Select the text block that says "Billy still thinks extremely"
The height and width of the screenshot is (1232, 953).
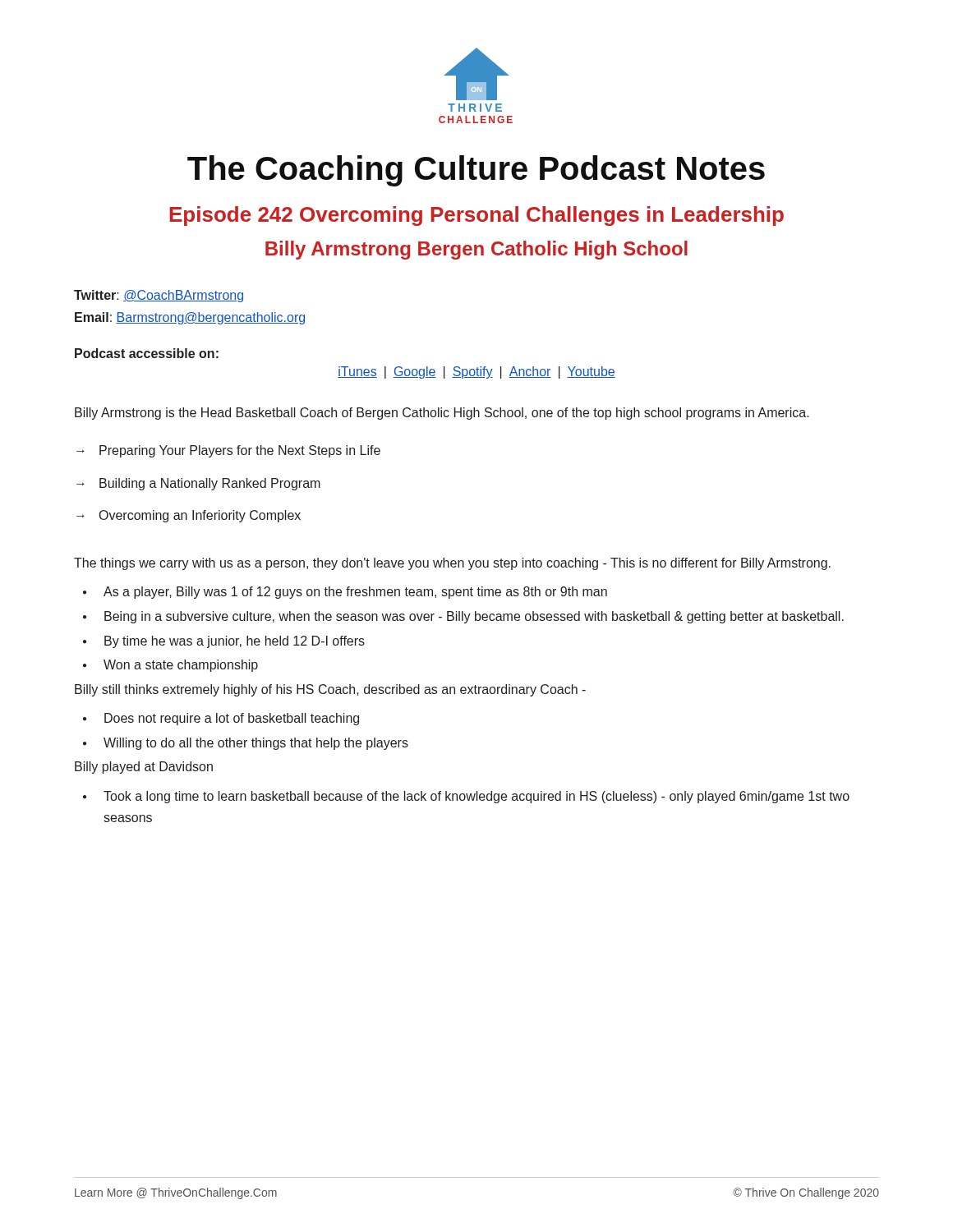(x=330, y=689)
